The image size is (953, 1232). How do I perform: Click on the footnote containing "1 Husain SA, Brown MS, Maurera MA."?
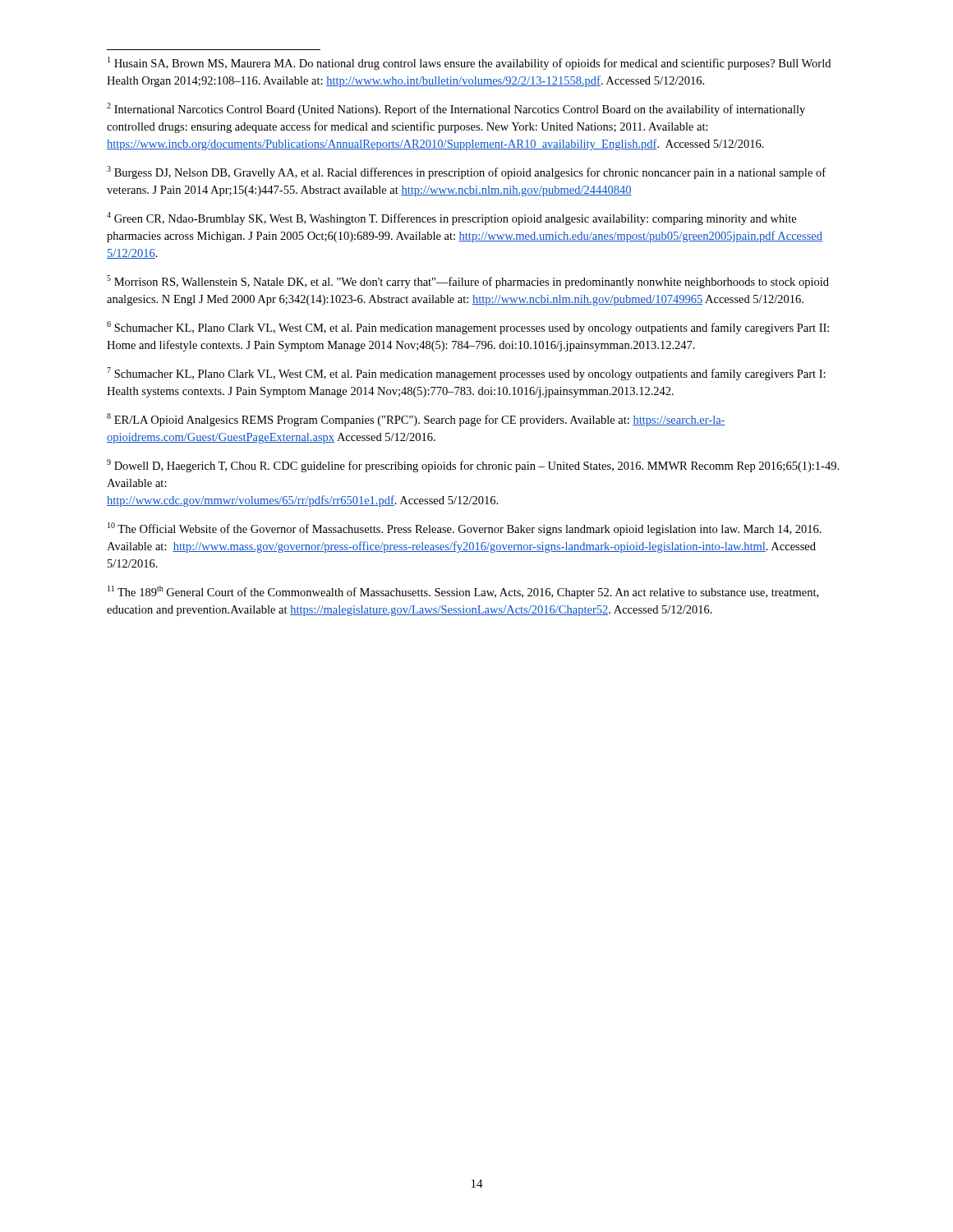tap(469, 71)
